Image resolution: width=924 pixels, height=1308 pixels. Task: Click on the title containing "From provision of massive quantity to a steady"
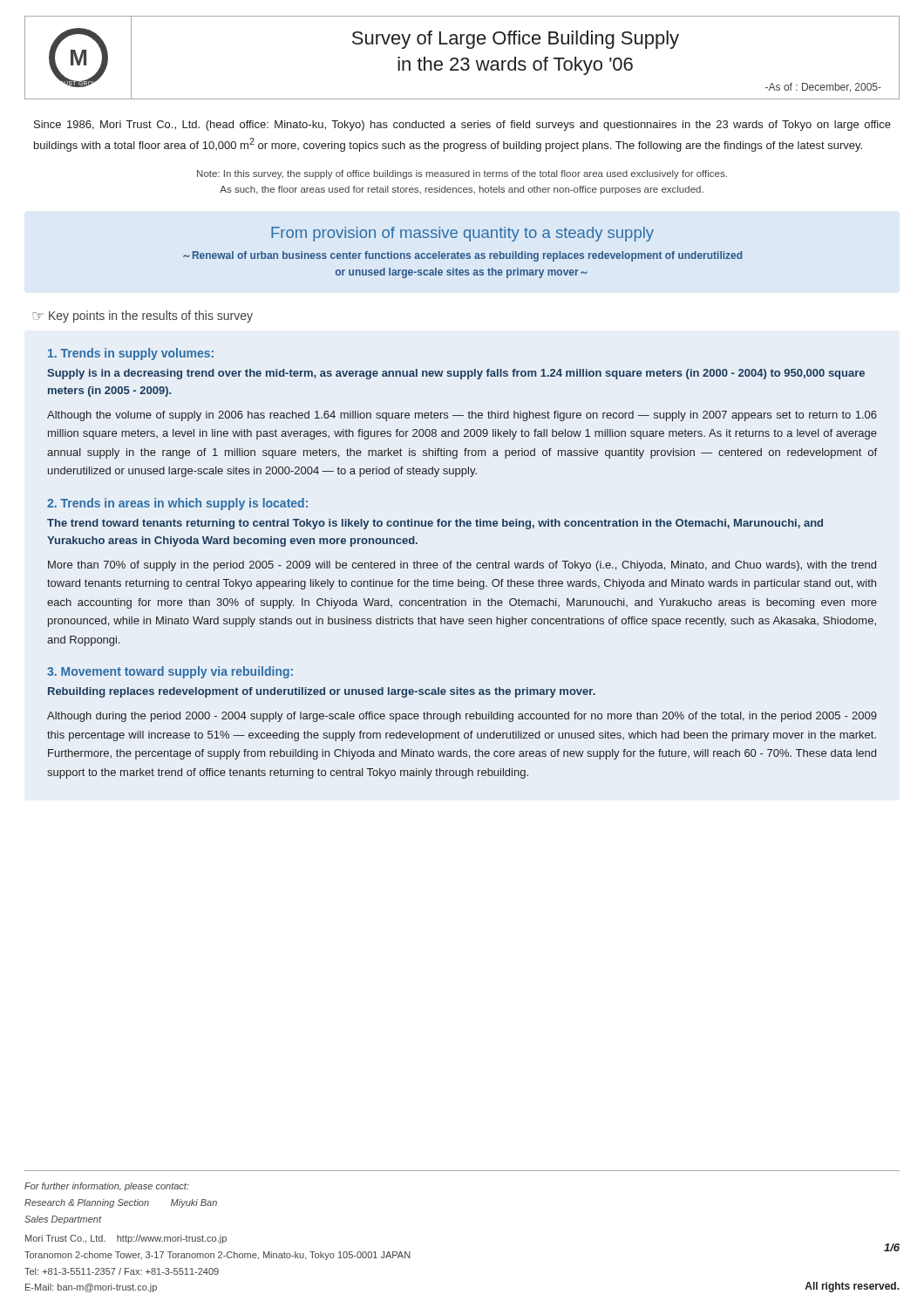click(462, 252)
